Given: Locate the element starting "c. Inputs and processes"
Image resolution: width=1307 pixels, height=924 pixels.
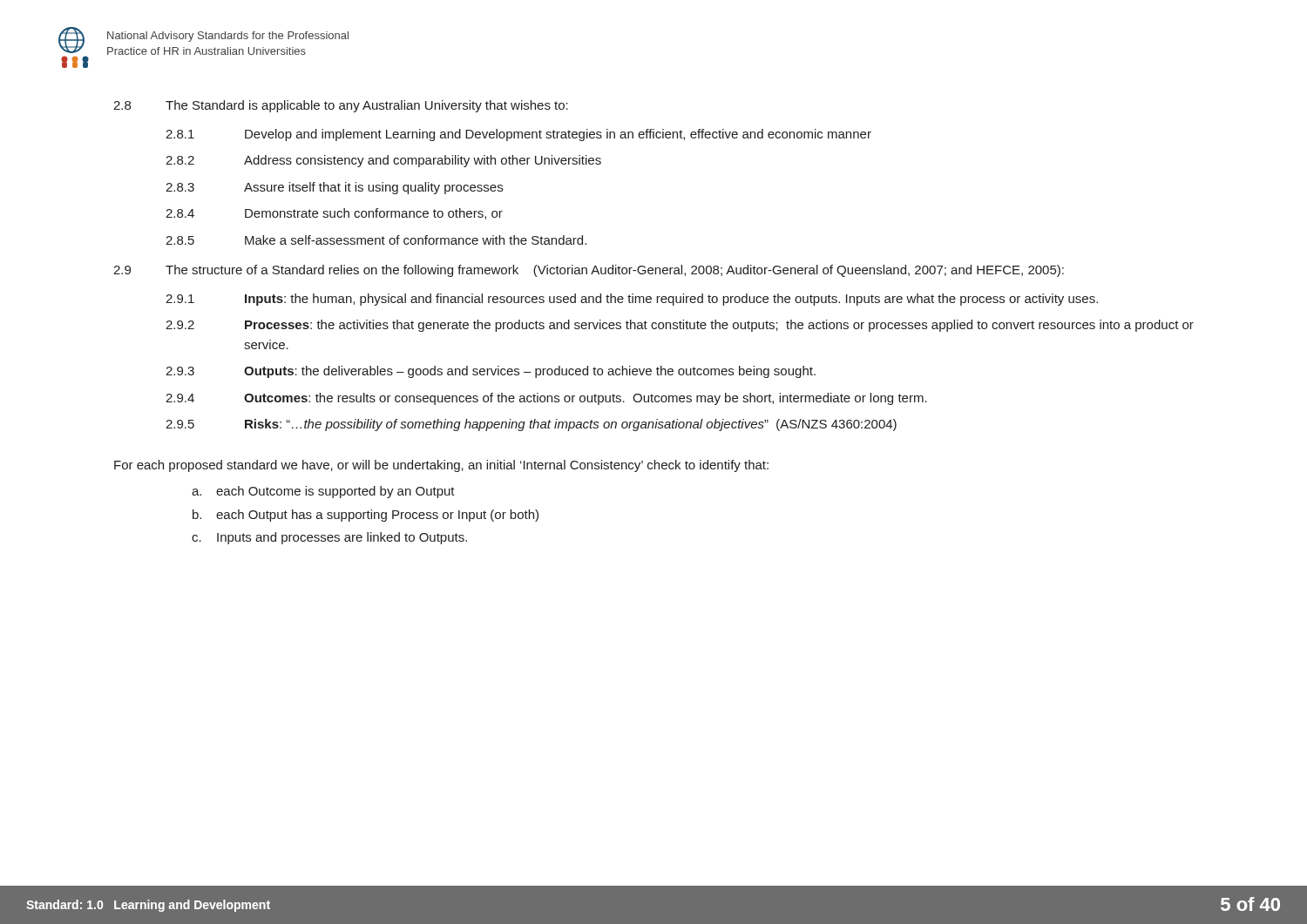Looking at the screenshot, I should coord(330,538).
